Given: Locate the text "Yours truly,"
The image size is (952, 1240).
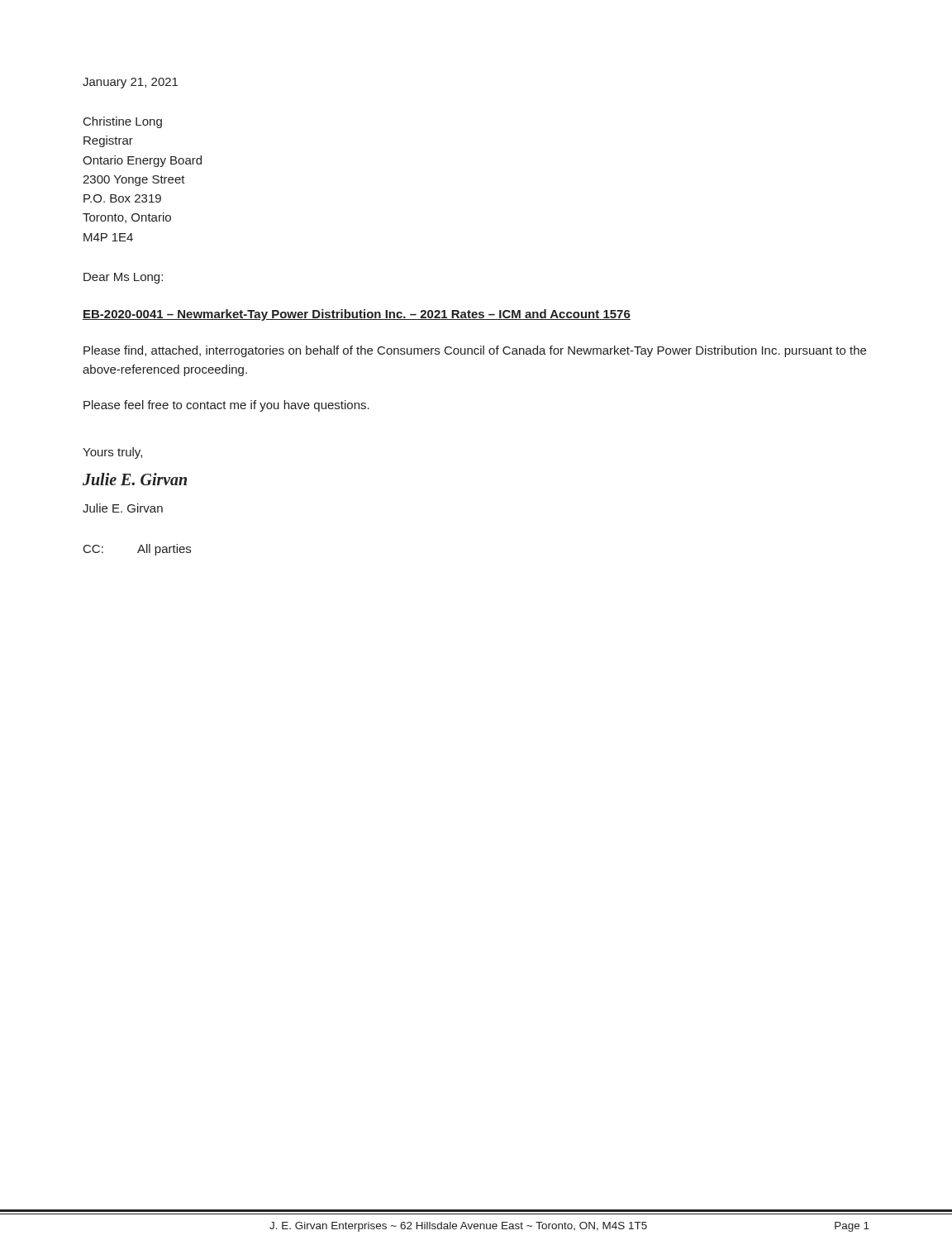Looking at the screenshot, I should 113,451.
